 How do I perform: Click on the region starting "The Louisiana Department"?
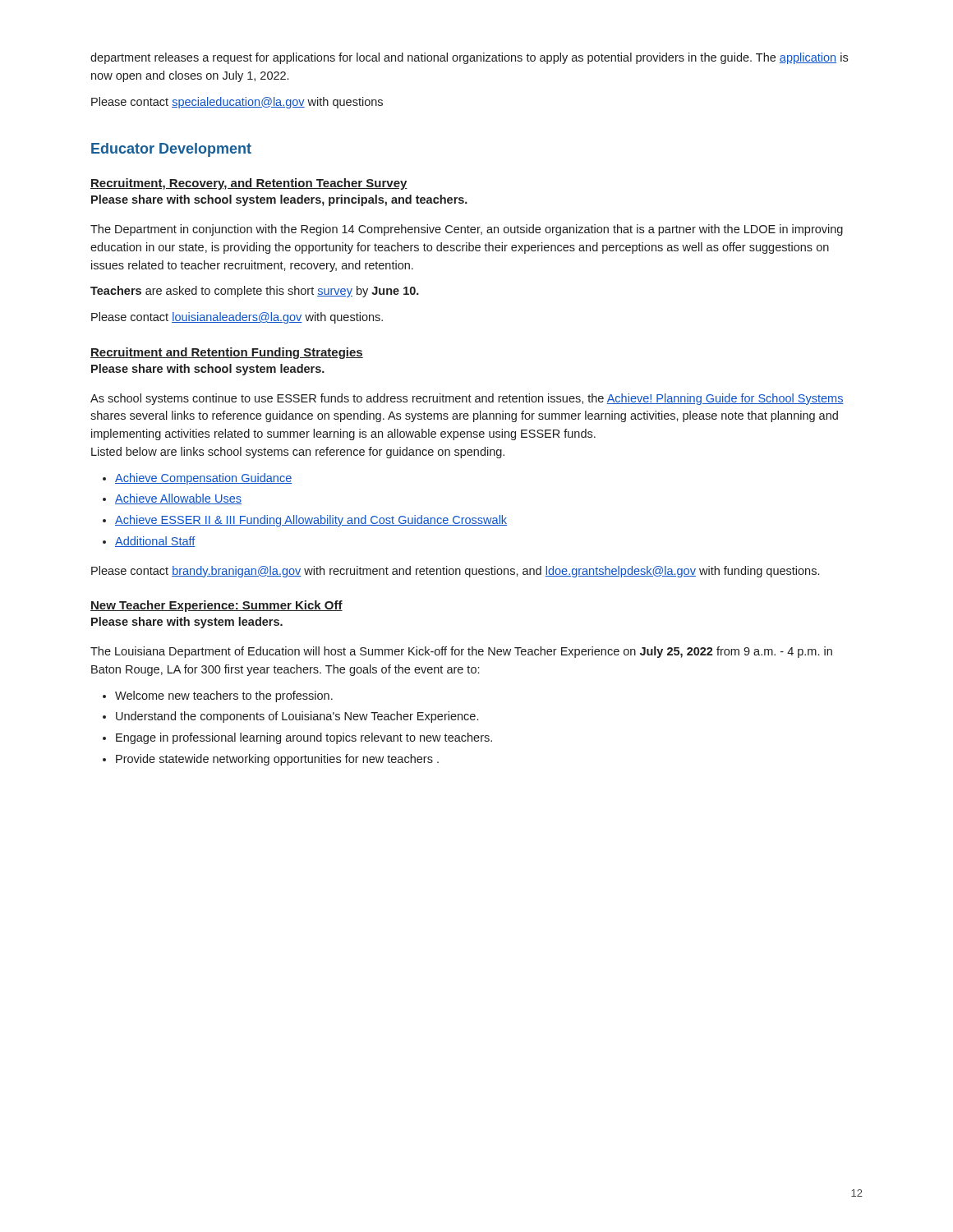(462, 660)
